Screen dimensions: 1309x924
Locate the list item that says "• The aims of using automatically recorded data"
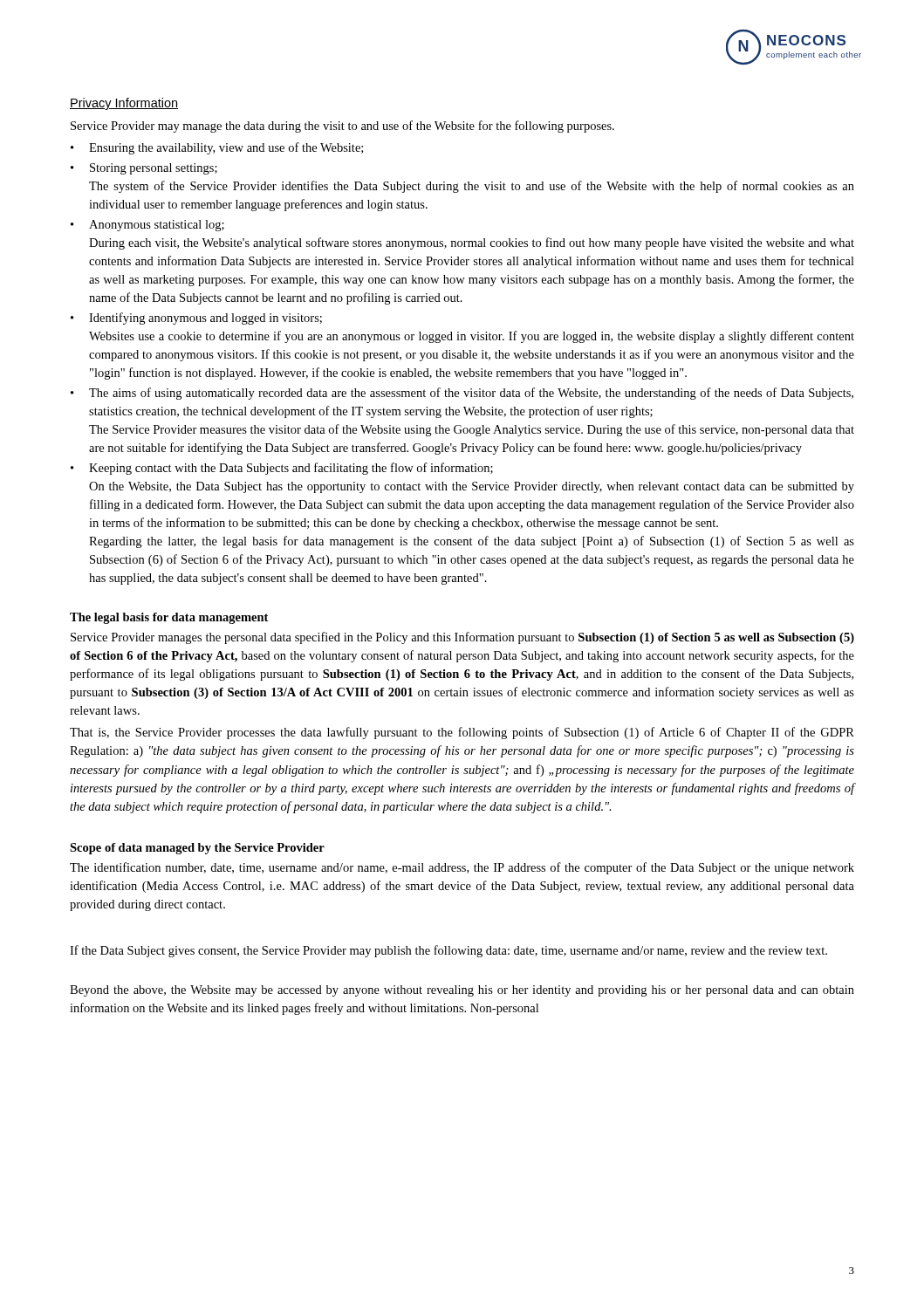pyautogui.click(x=462, y=421)
